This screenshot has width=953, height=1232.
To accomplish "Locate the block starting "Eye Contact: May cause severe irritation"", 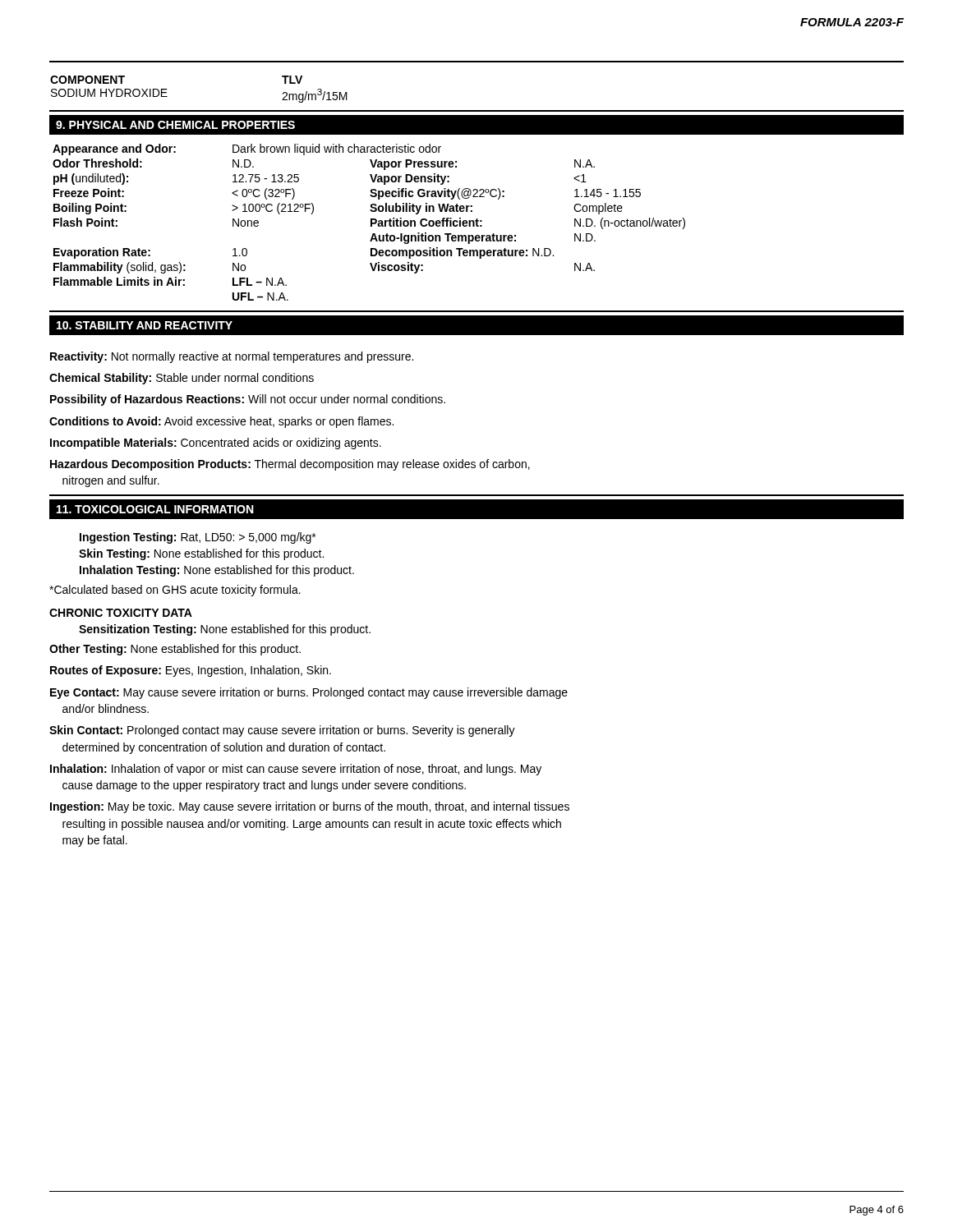I will click(x=308, y=700).
